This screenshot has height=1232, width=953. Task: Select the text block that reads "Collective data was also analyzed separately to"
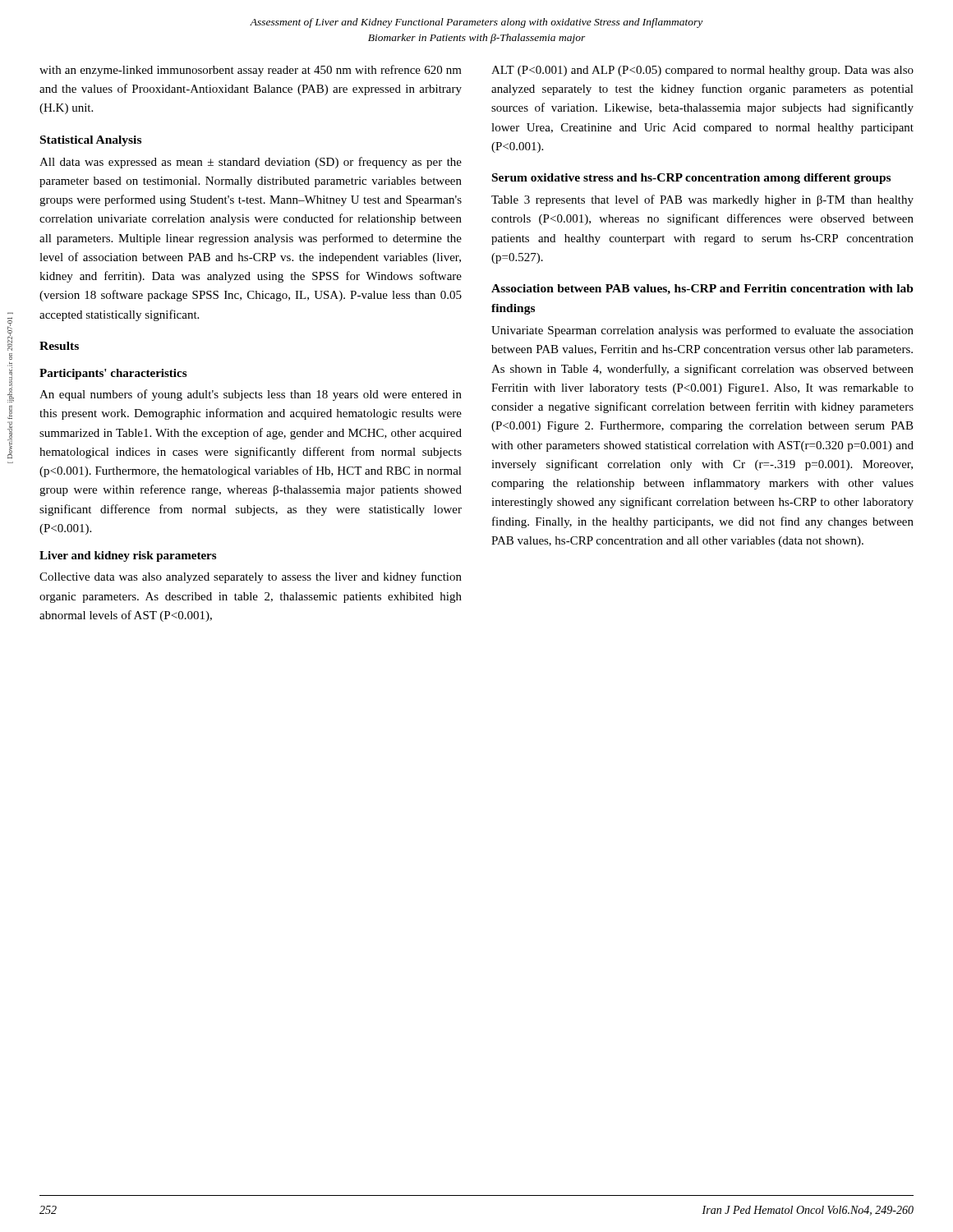(x=251, y=596)
